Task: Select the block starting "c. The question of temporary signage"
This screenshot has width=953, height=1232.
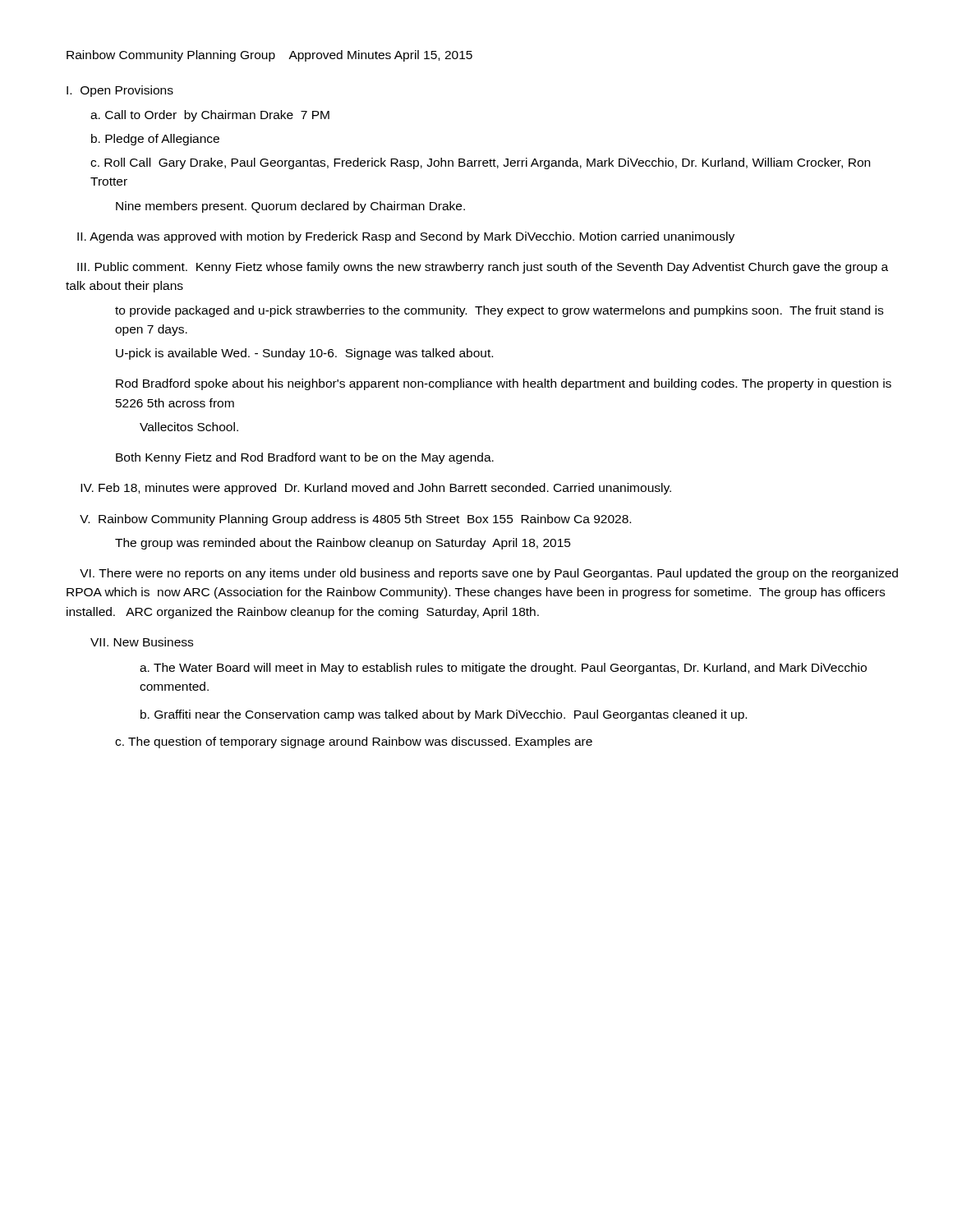Action: tap(509, 741)
